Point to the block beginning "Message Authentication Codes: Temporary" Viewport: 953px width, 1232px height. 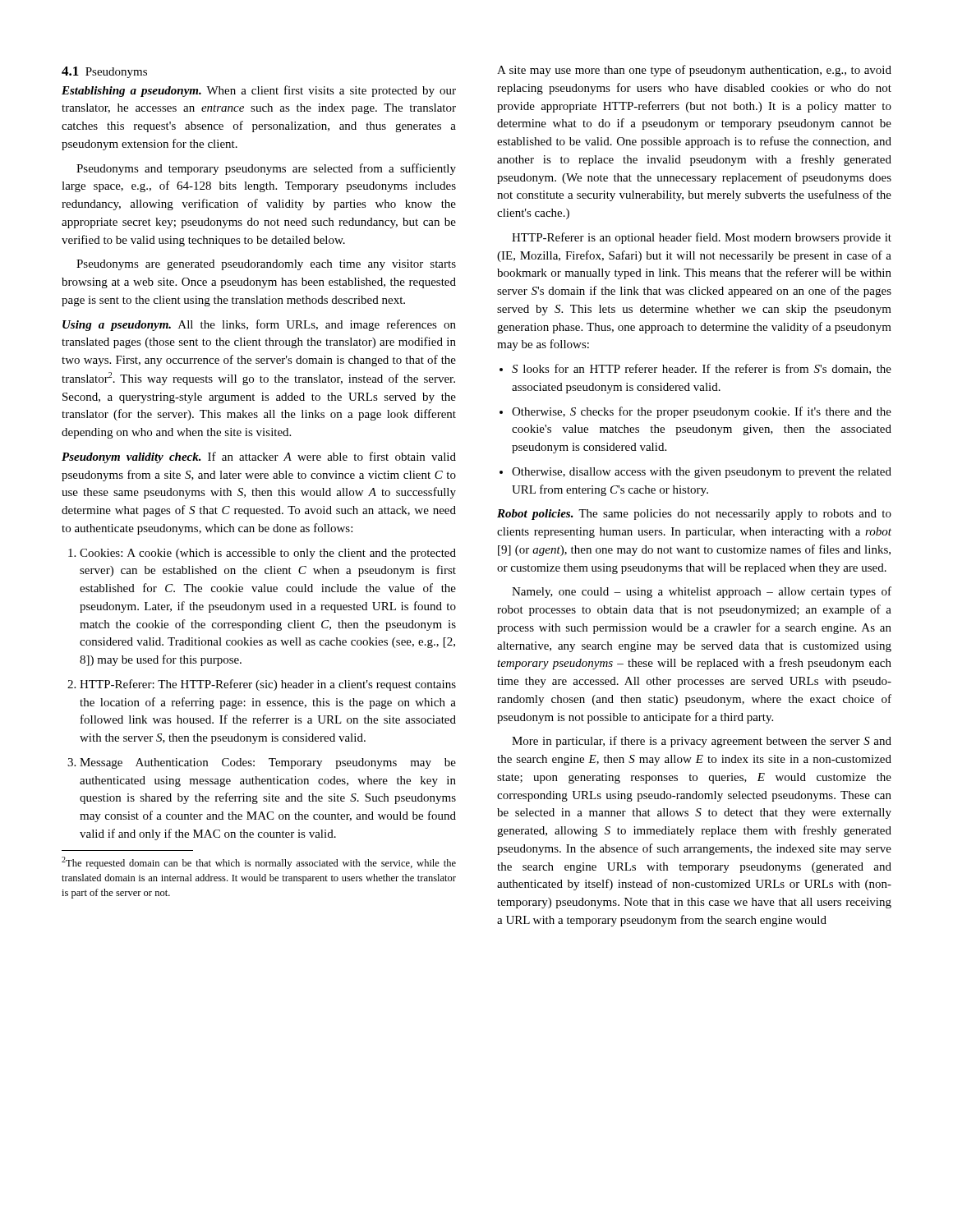click(259, 799)
